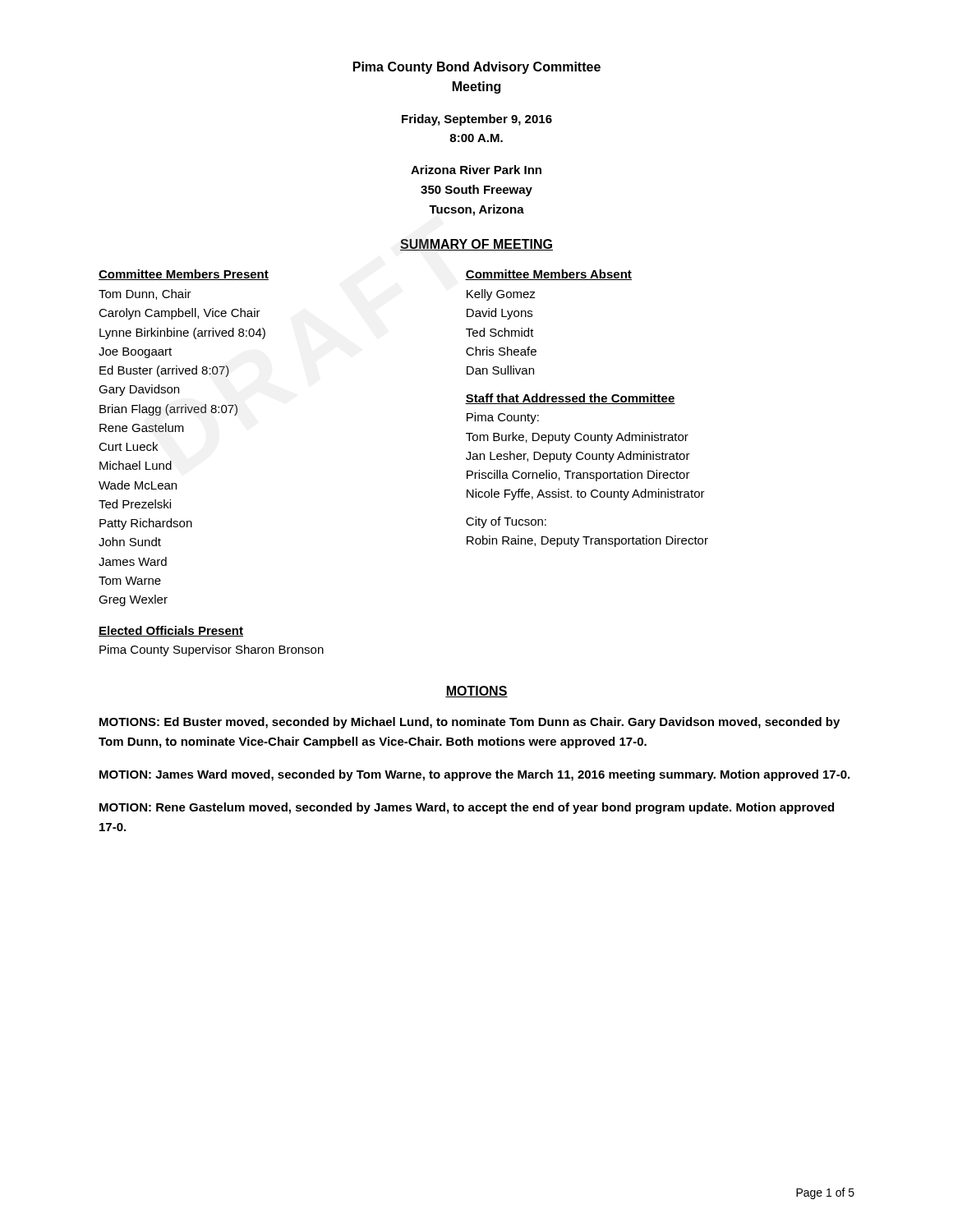This screenshot has height=1232, width=953.
Task: Click where it says "Chris Sheafe"
Action: [x=501, y=351]
